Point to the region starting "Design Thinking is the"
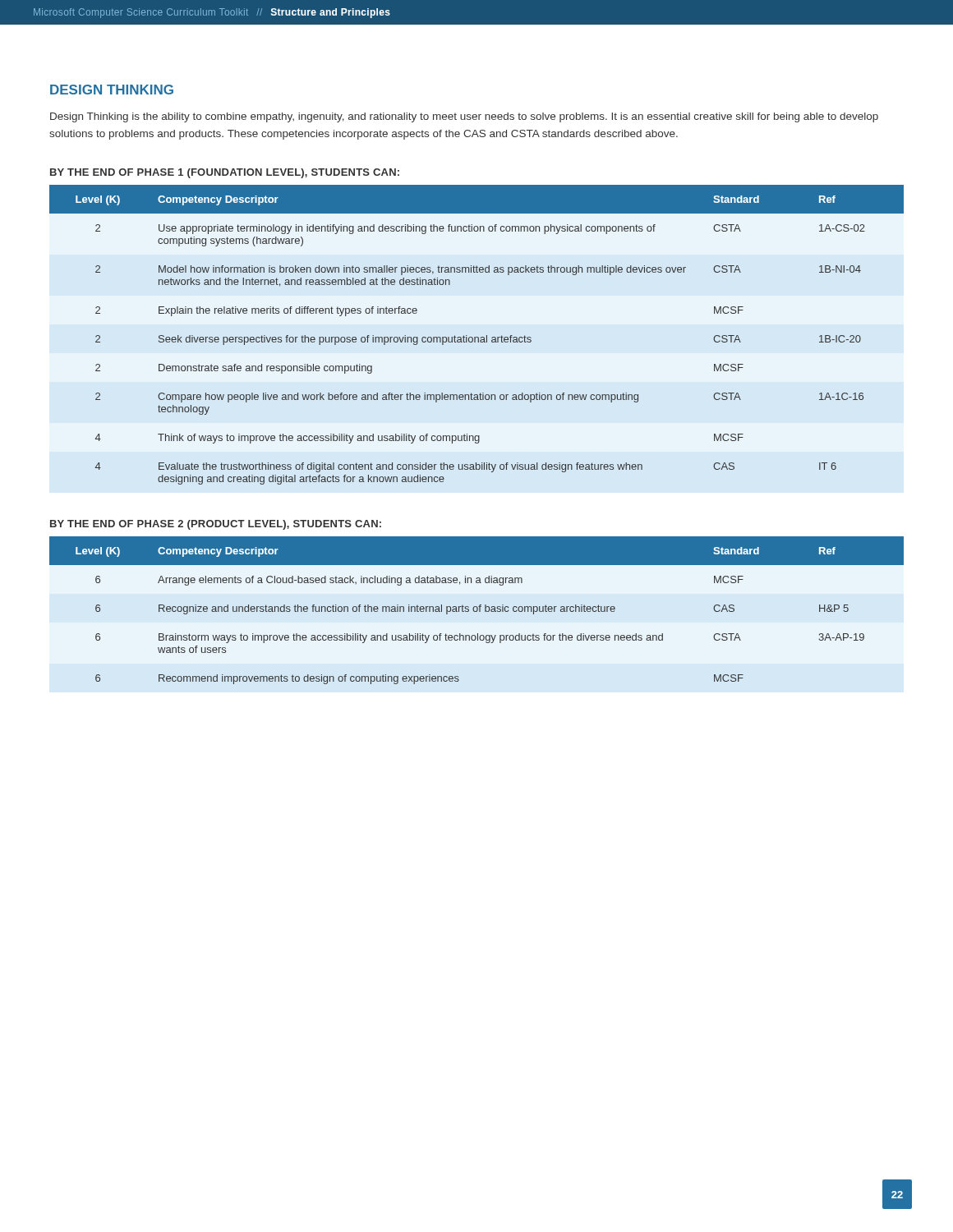 pos(464,125)
